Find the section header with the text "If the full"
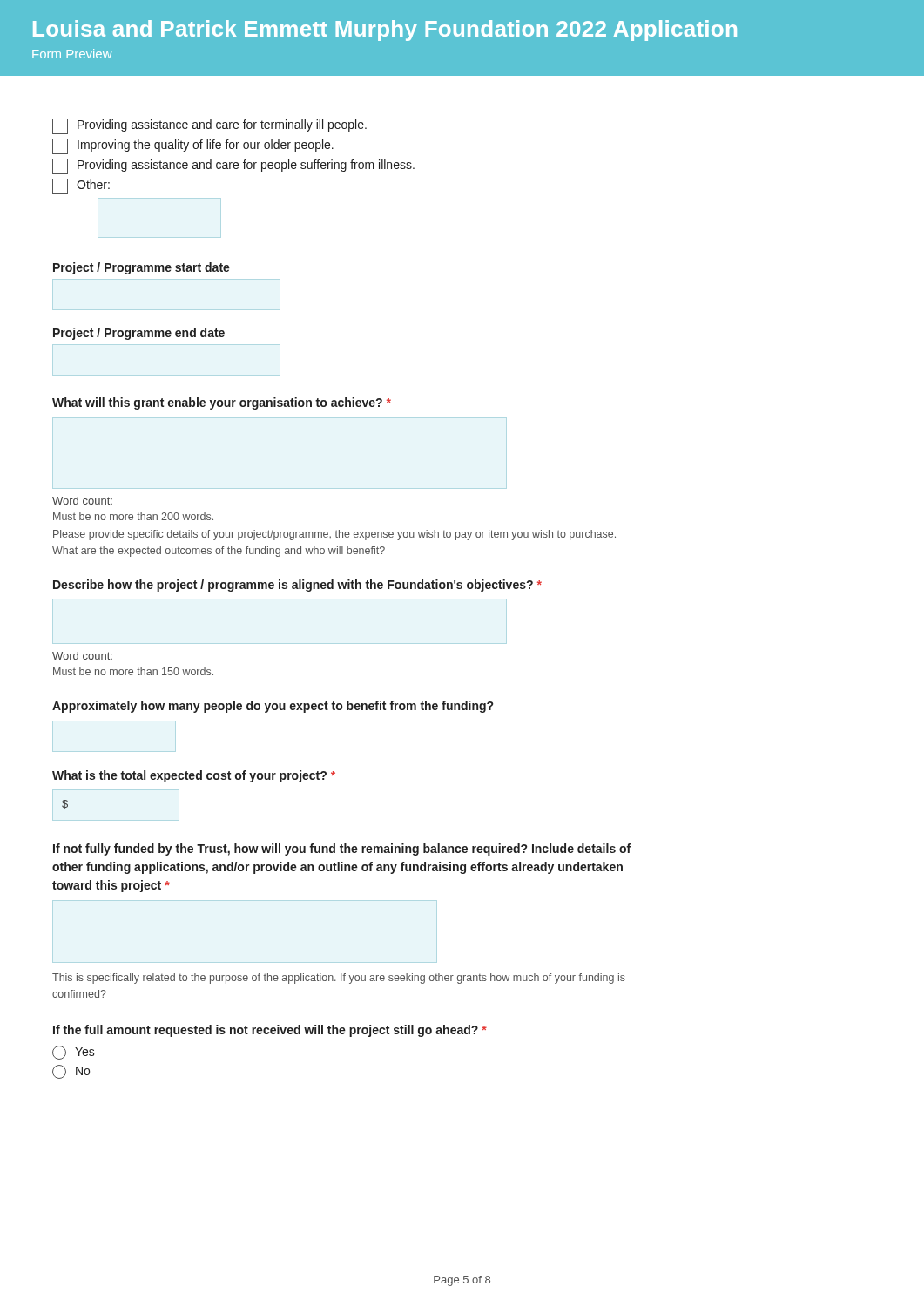924x1307 pixels. pos(269,1030)
